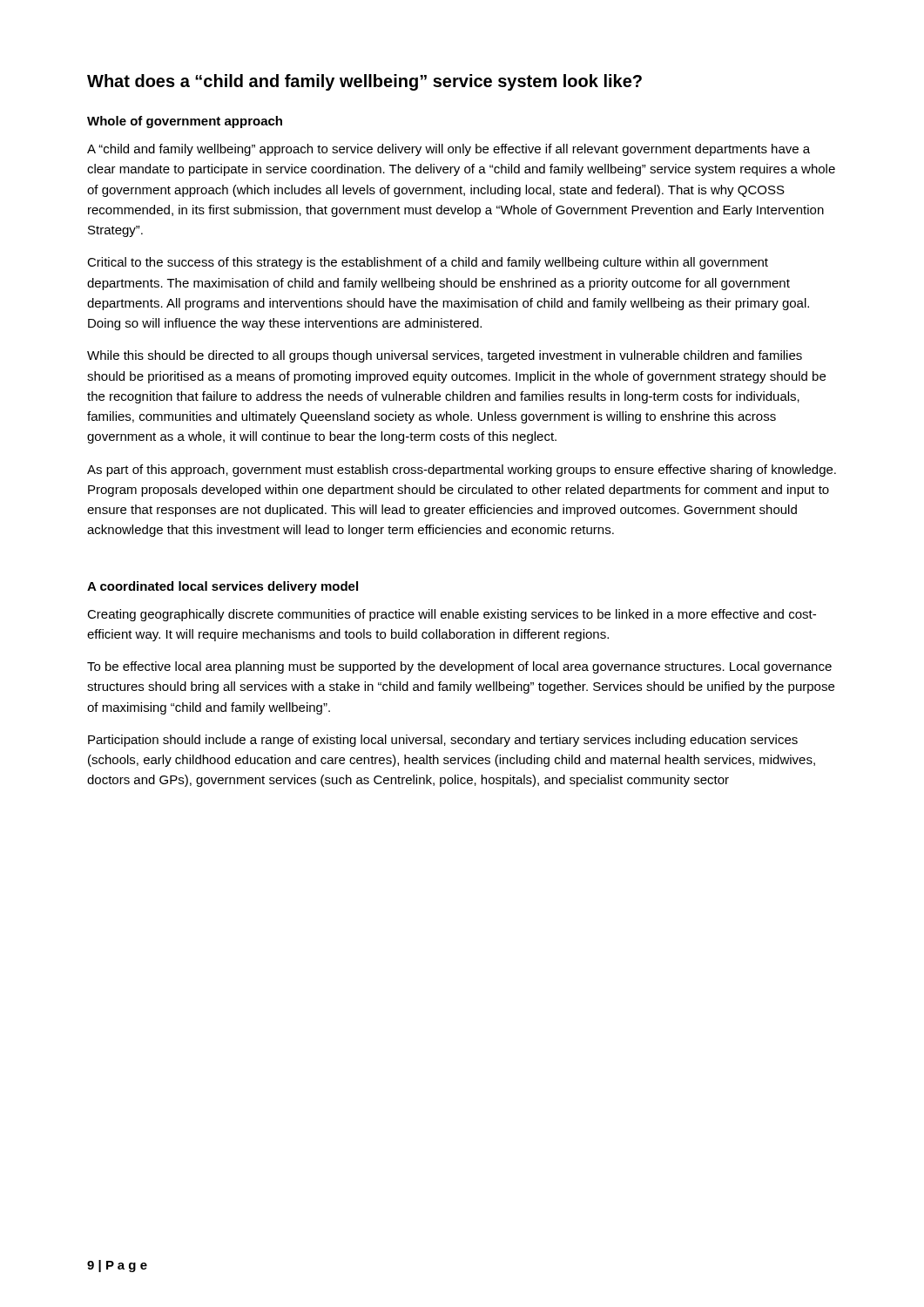Viewport: 924px width, 1307px height.
Task: Locate the text "Whole of government approach"
Action: [185, 121]
